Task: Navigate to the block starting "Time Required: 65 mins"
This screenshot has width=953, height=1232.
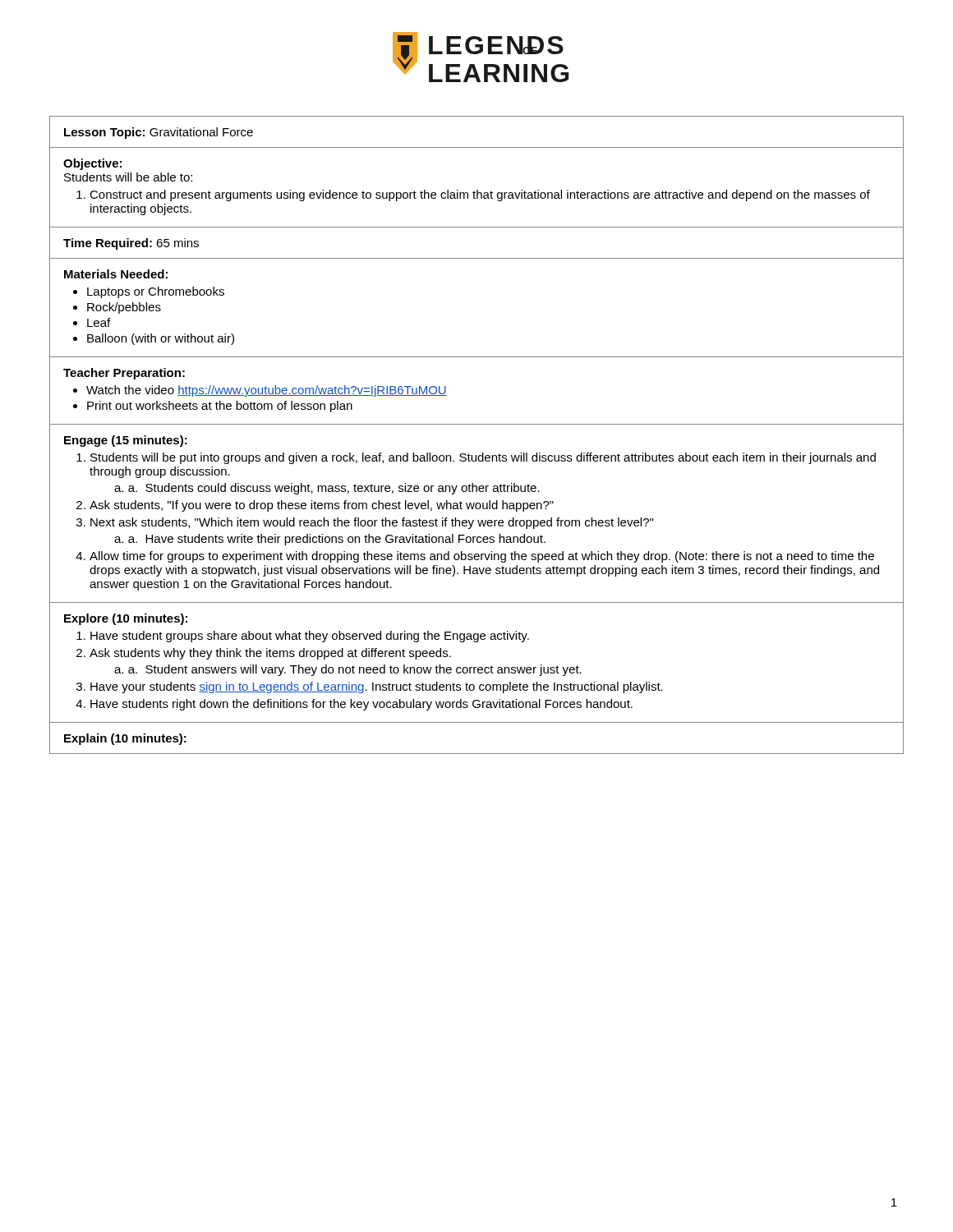Action: tap(131, 243)
